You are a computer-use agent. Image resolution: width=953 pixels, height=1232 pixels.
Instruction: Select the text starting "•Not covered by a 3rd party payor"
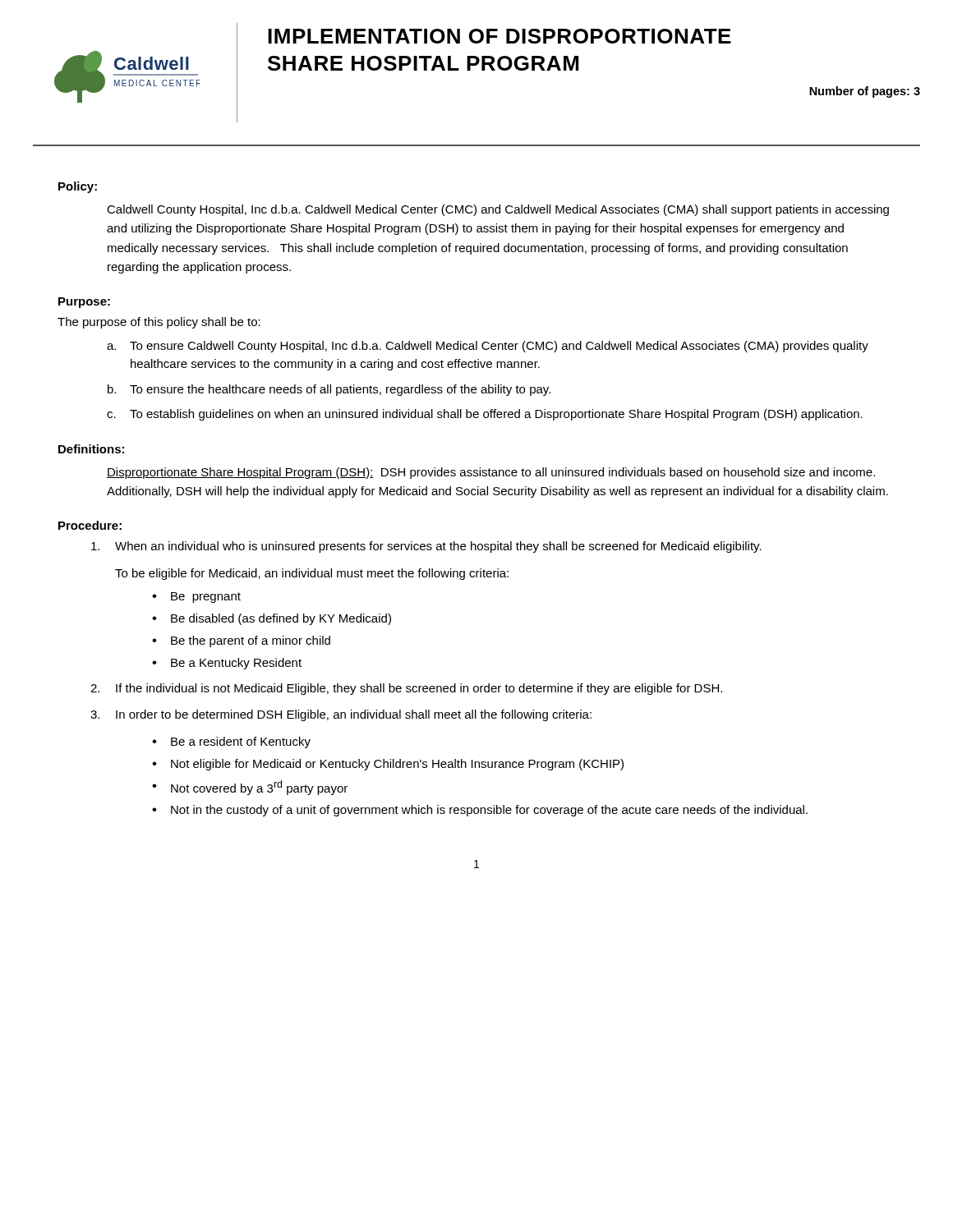pos(250,787)
